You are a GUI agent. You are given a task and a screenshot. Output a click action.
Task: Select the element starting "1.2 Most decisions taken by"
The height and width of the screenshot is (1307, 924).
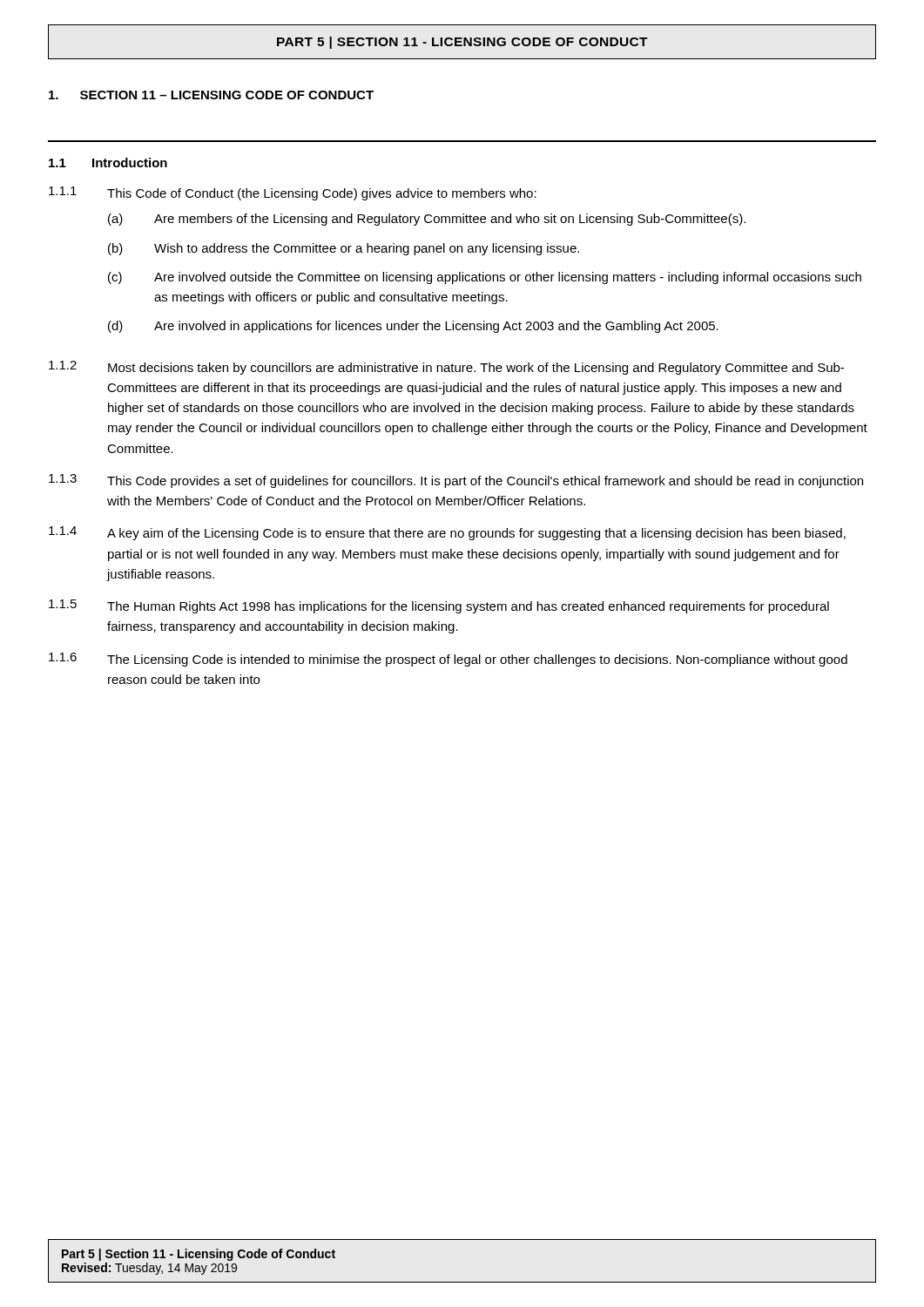pyautogui.click(x=462, y=407)
